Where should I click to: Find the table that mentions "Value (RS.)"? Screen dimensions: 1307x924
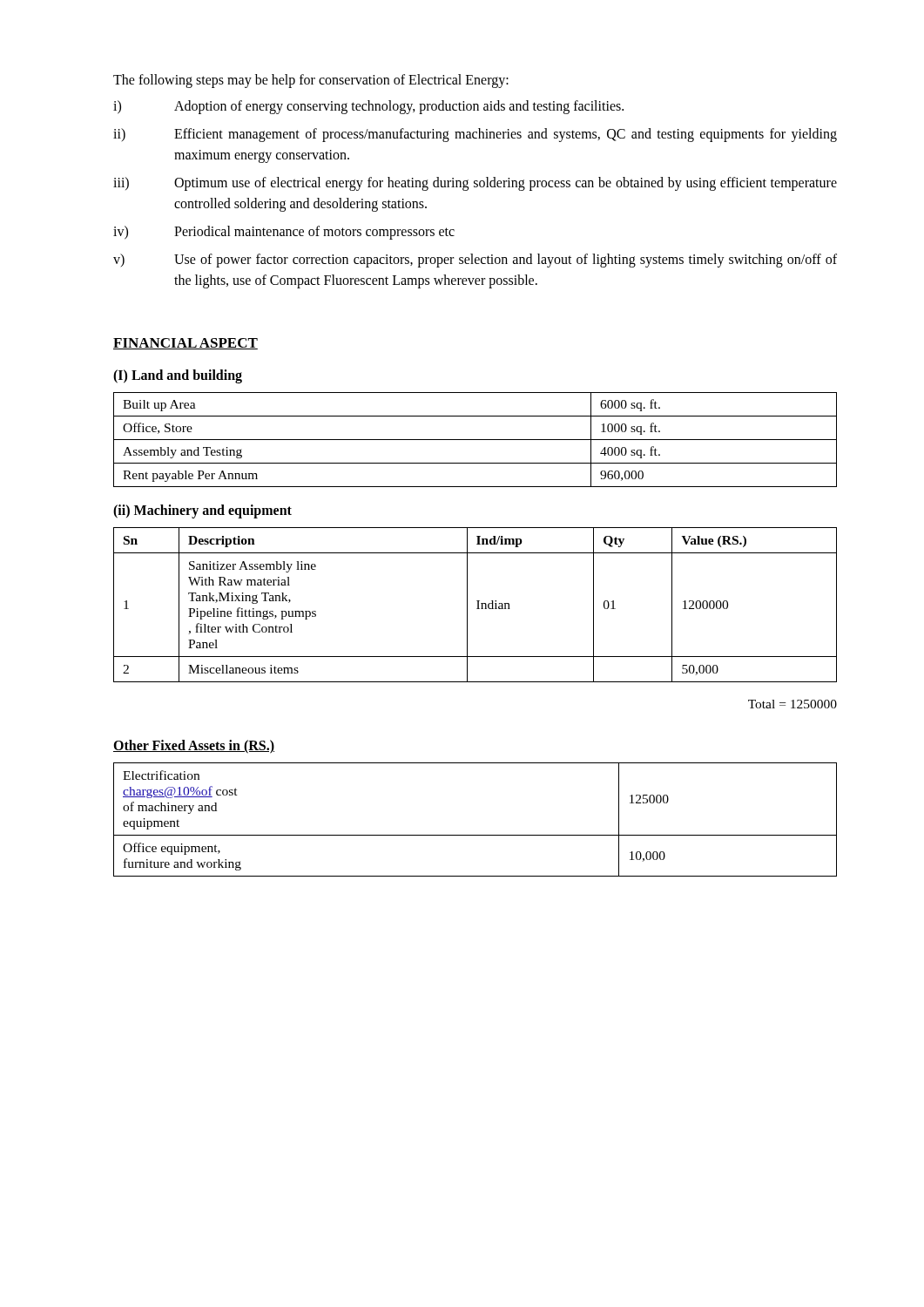475,605
